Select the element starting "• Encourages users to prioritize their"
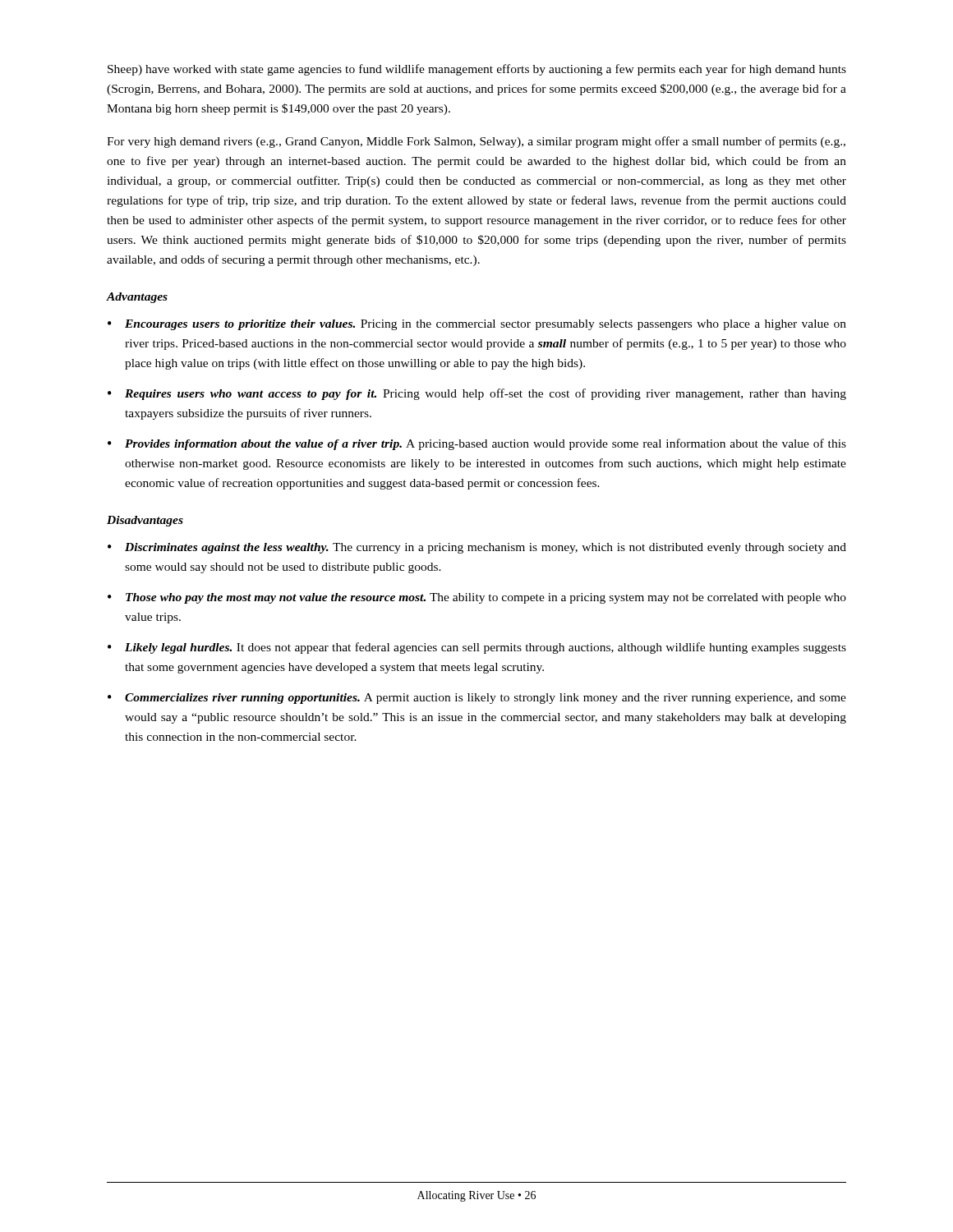This screenshot has width=953, height=1232. [476, 343]
